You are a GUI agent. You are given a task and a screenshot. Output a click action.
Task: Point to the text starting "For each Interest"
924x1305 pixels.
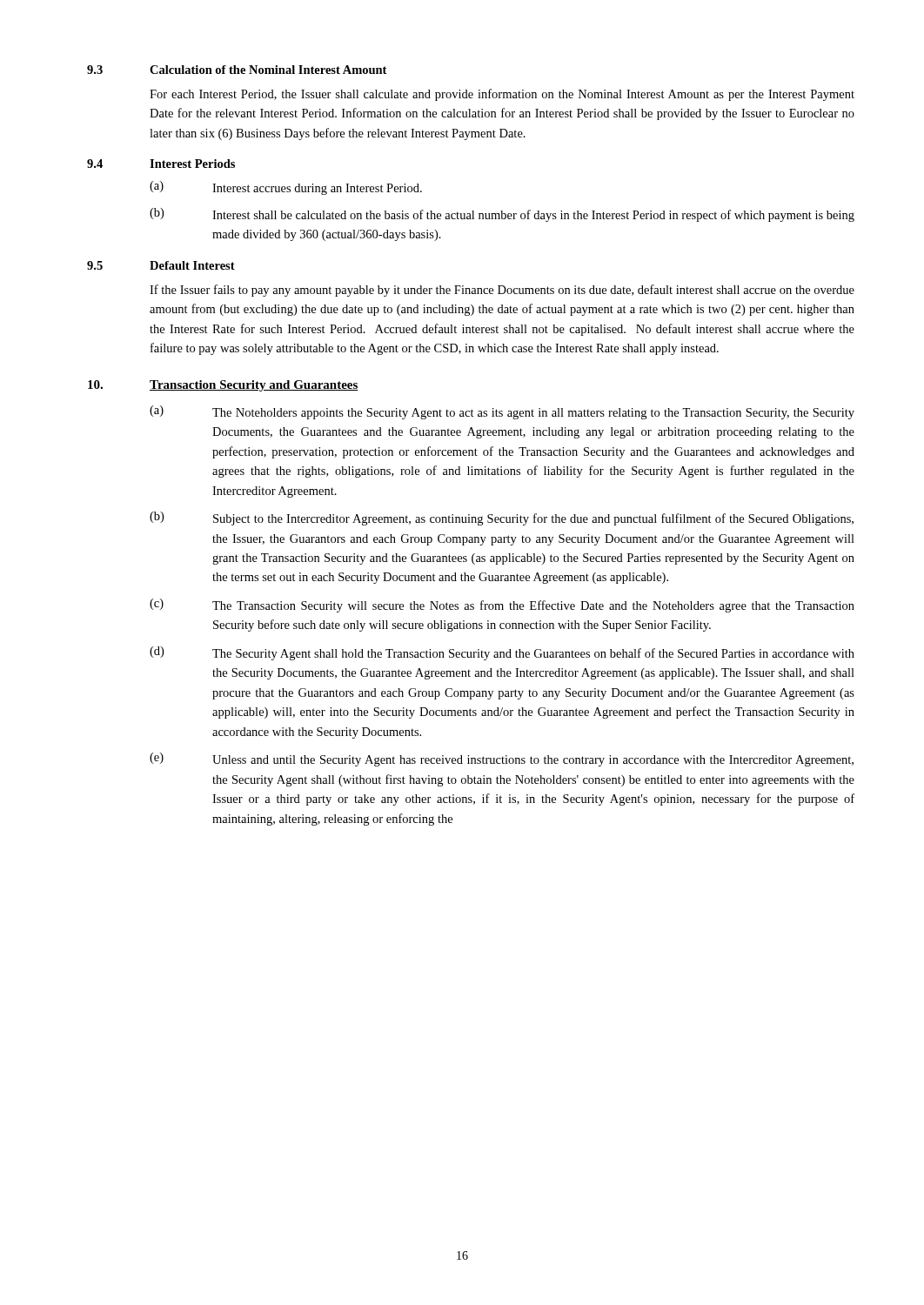pyautogui.click(x=502, y=114)
